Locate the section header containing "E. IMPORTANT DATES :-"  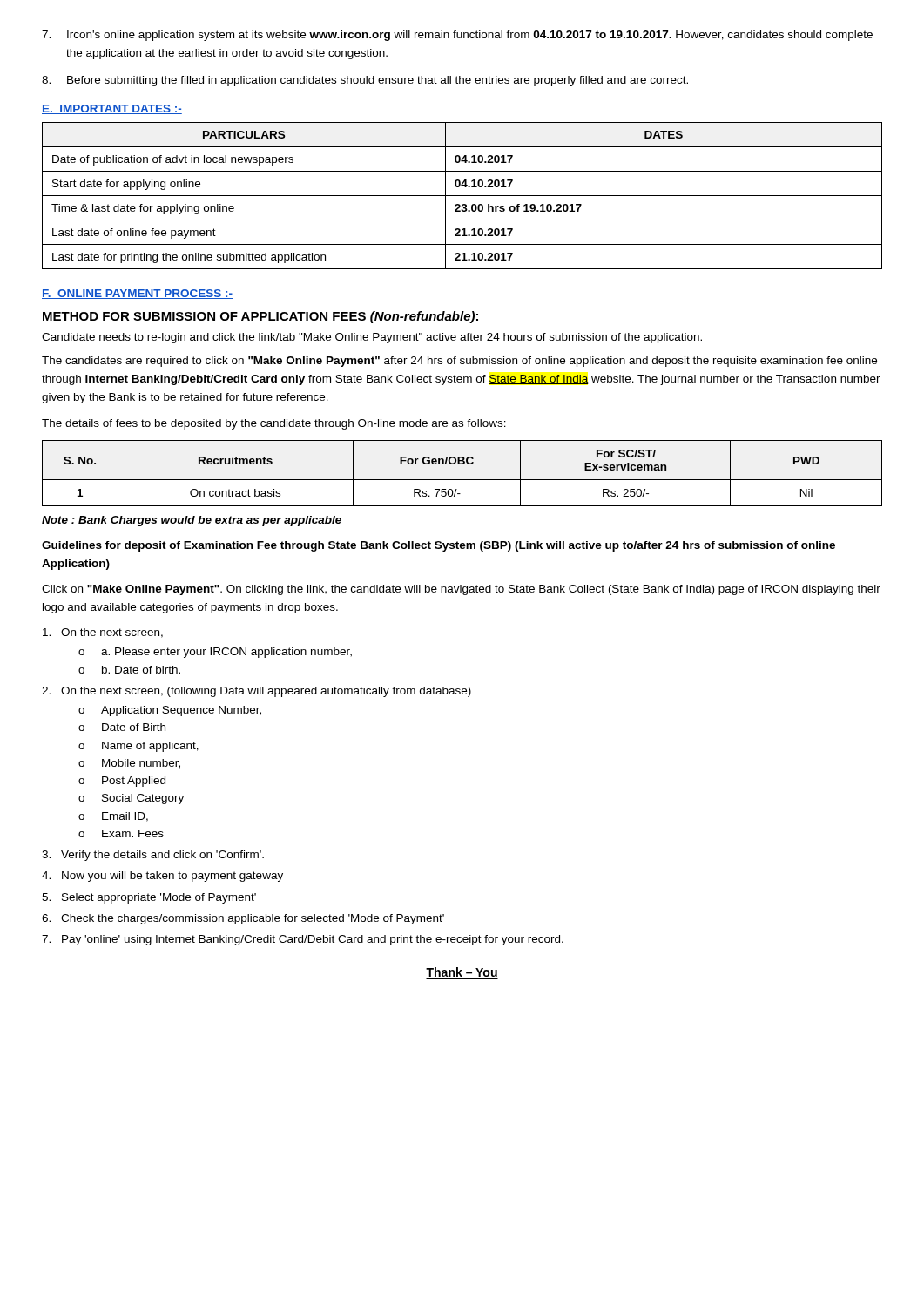click(x=112, y=108)
